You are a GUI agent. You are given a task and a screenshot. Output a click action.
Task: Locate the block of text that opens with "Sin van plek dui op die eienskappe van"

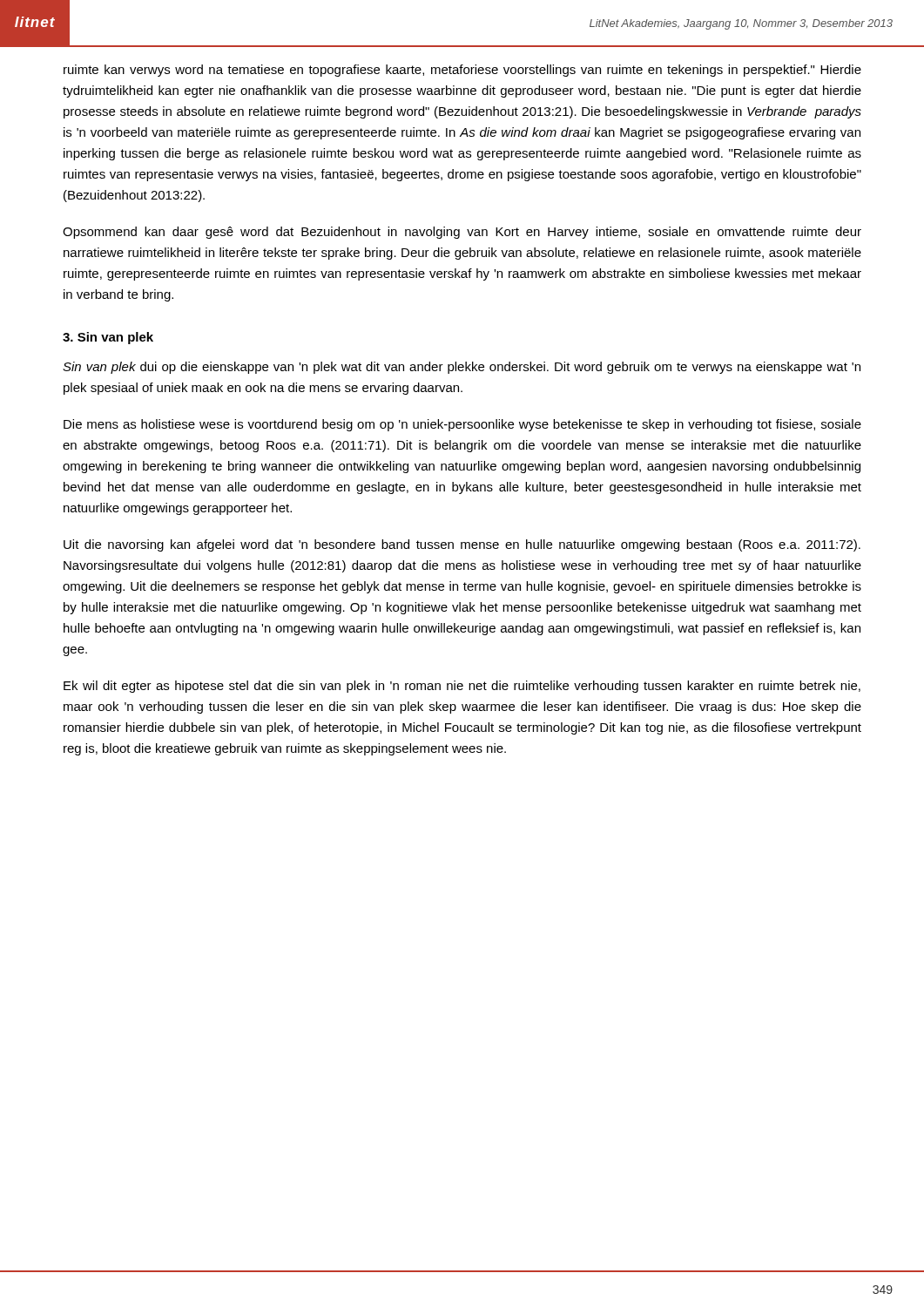coord(462,377)
